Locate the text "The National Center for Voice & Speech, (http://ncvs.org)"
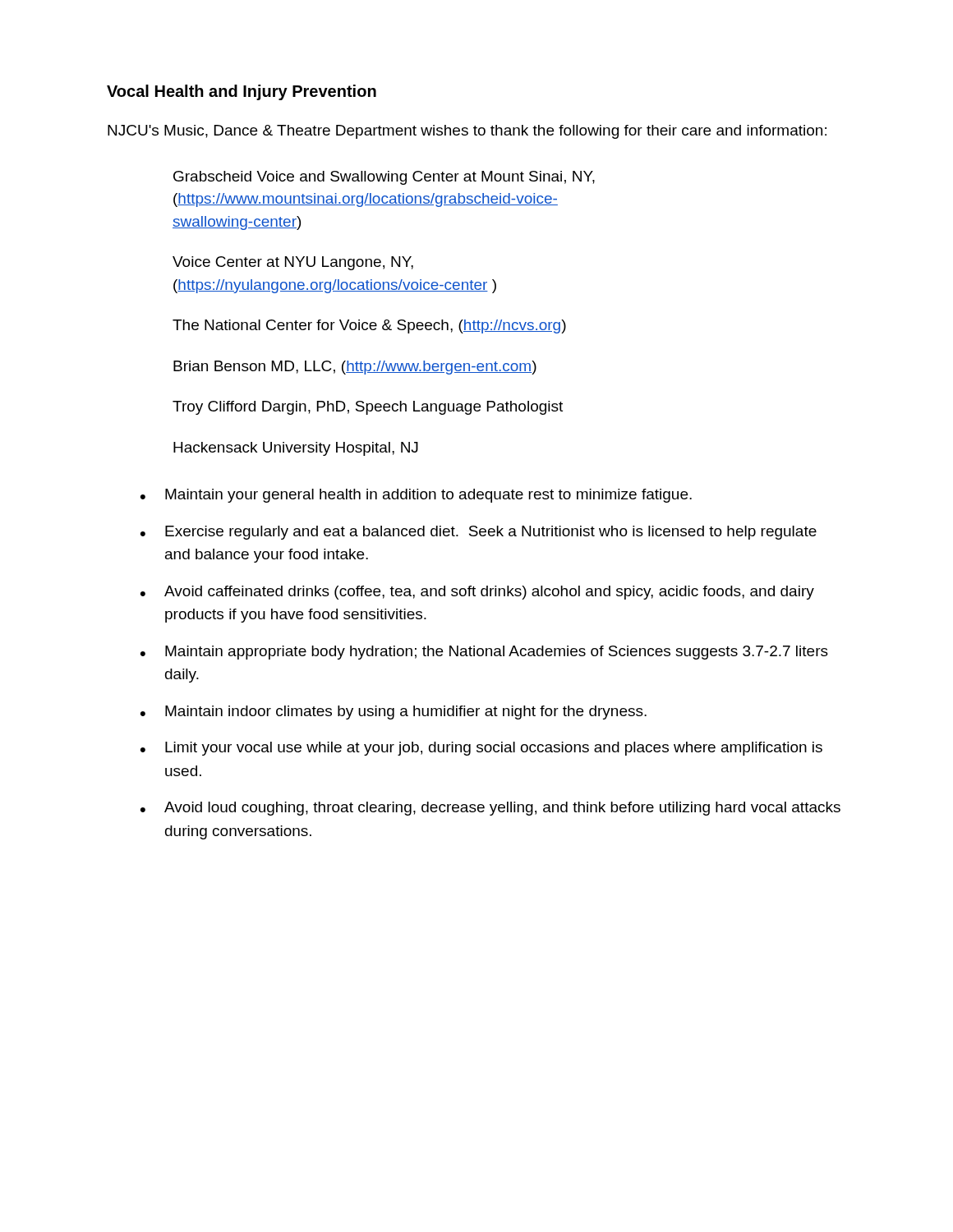Screen dimensions: 1232x953 tap(369, 325)
